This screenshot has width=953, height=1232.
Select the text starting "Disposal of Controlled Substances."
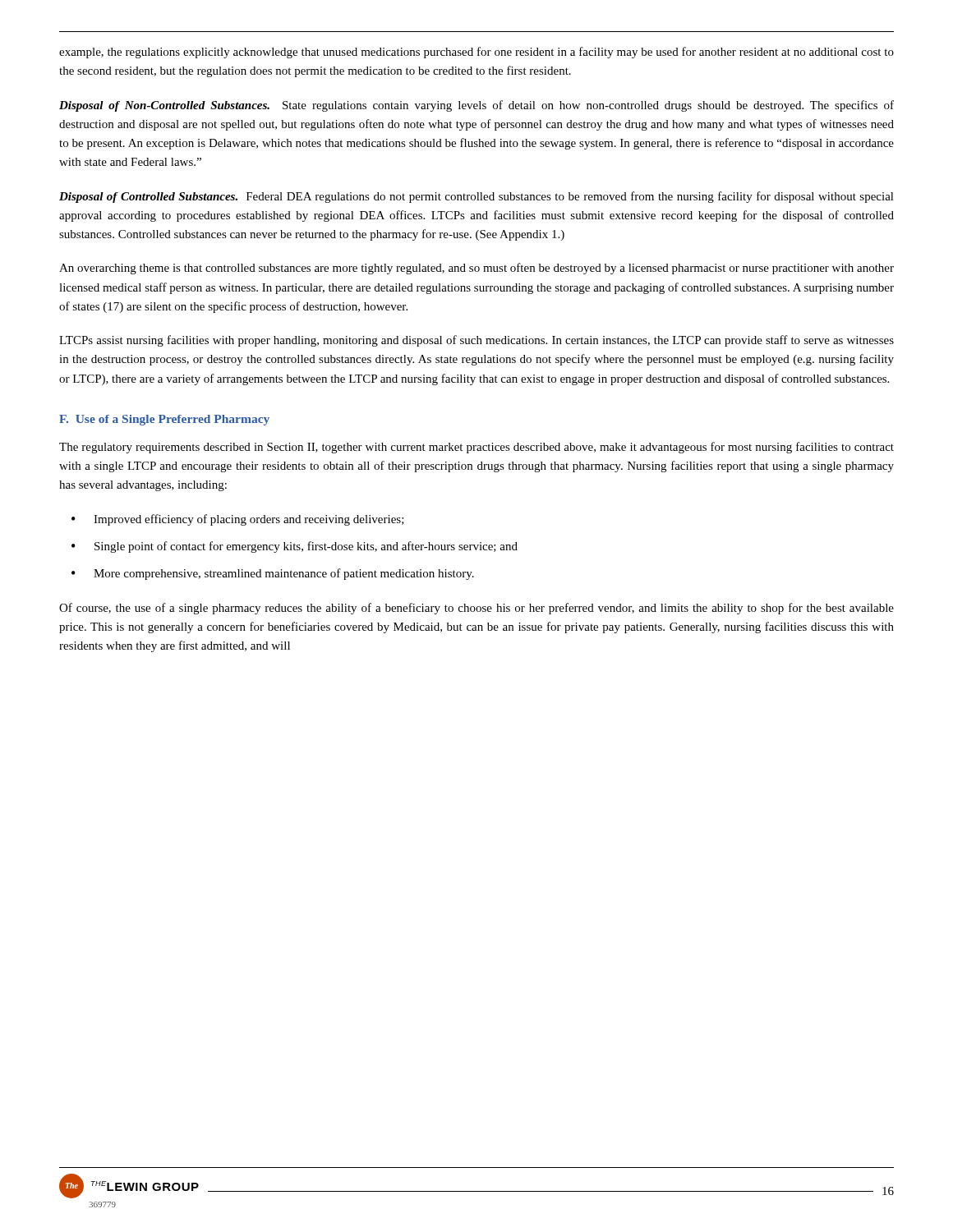pos(476,215)
